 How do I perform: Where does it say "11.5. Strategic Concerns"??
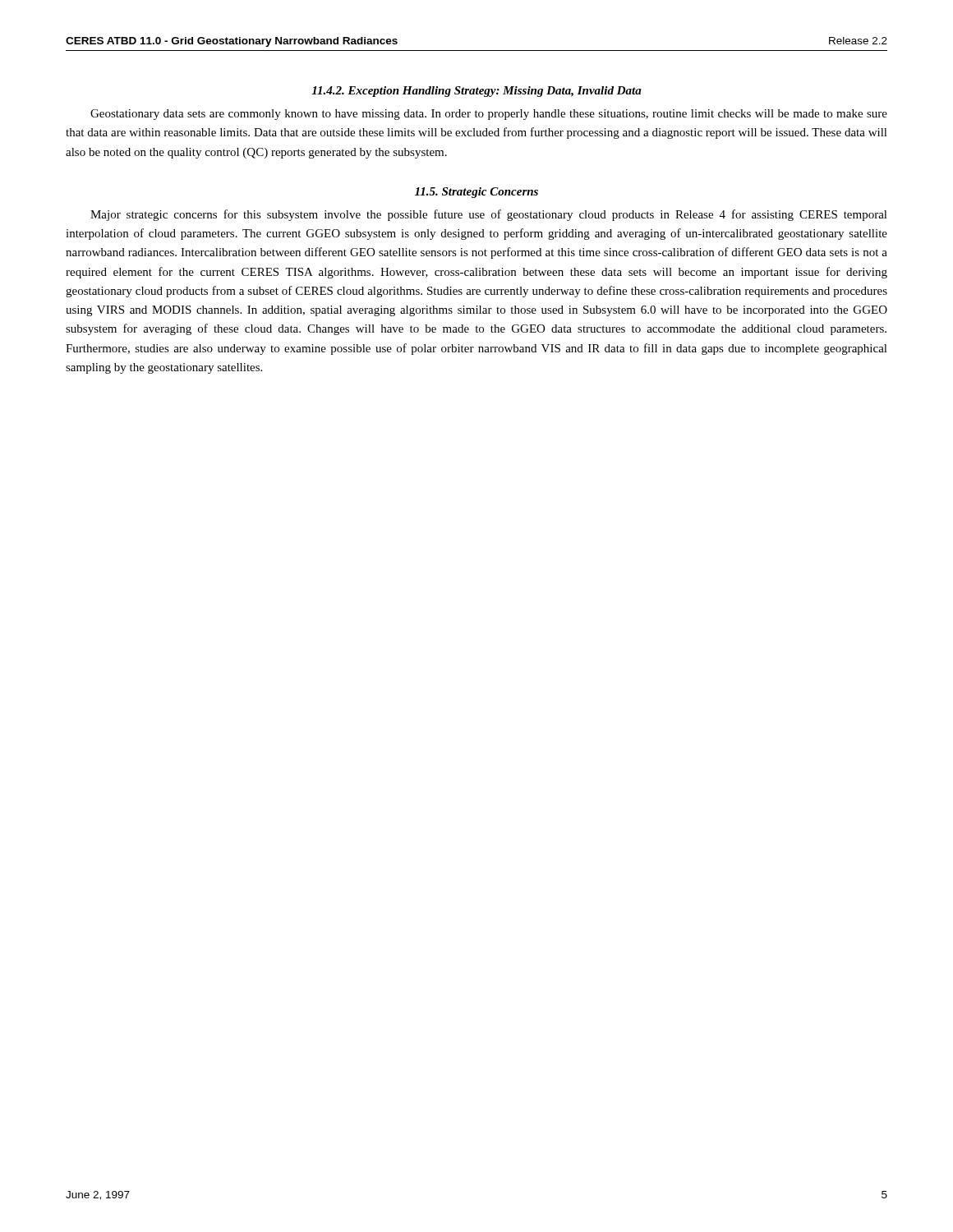click(x=476, y=191)
